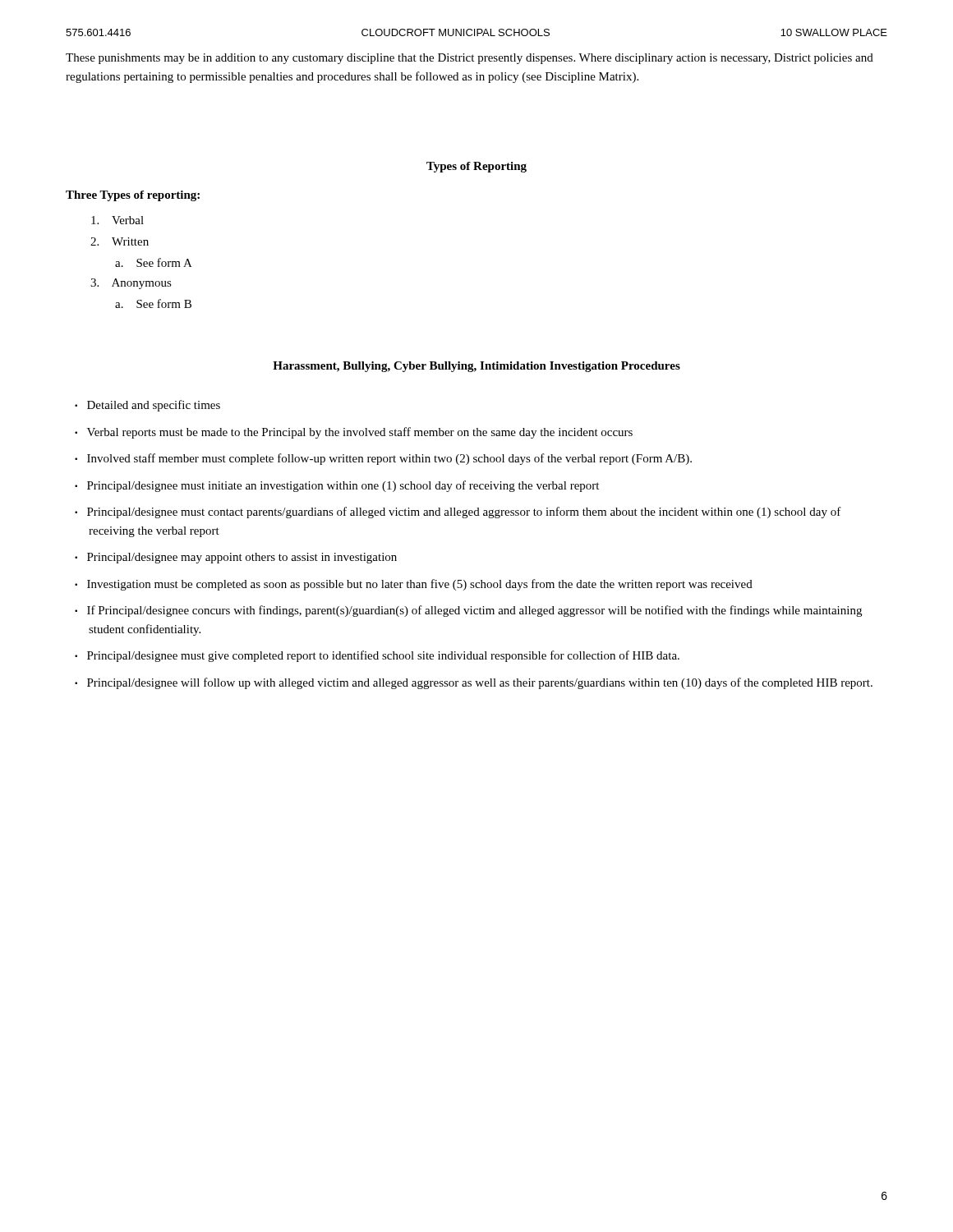Navigate to the region starting "If Principal/designee concurs with findings, parent(s)/guardian(s) of"
The image size is (953, 1232).
[x=474, y=620]
